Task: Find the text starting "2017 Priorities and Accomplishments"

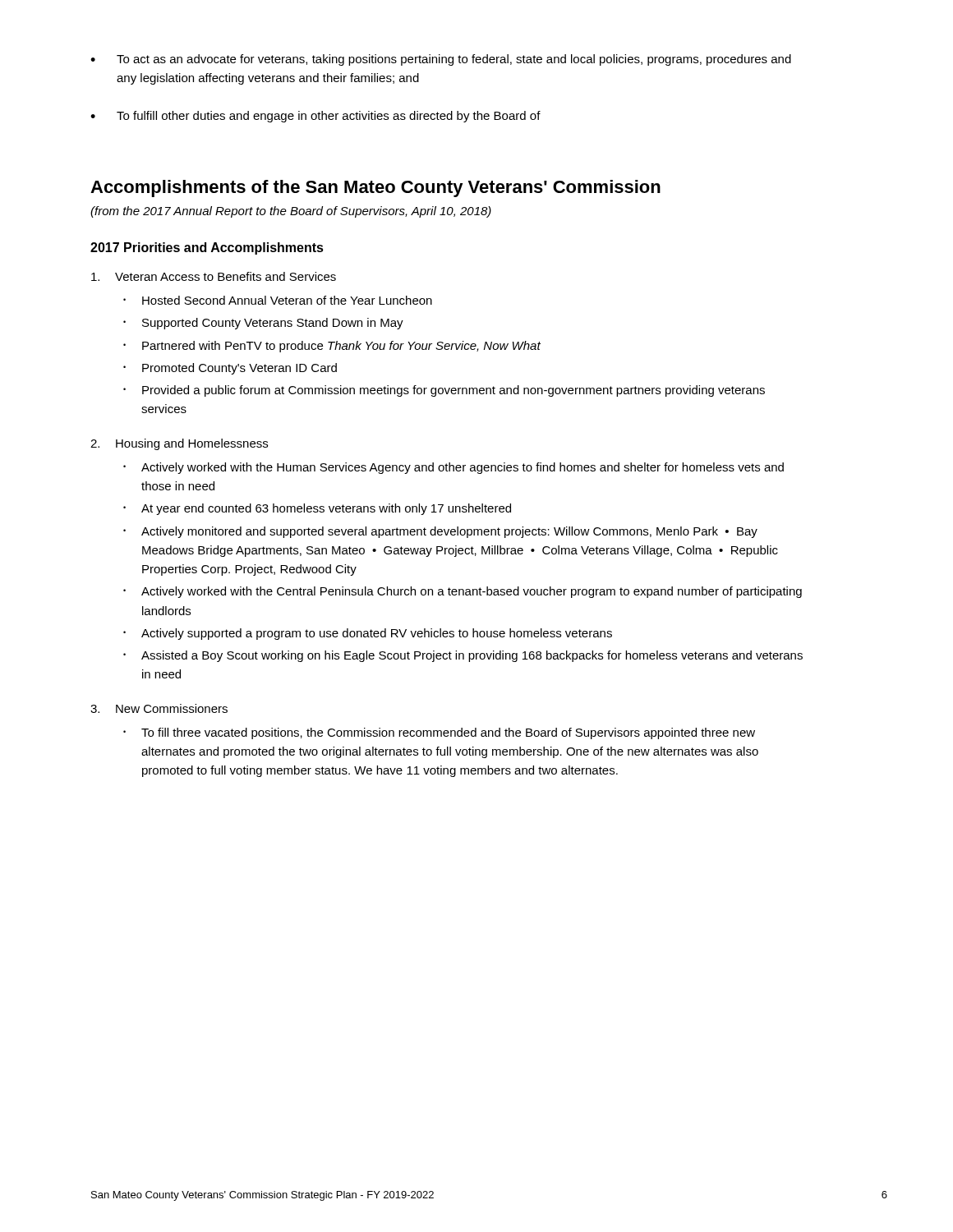Action: (x=207, y=248)
